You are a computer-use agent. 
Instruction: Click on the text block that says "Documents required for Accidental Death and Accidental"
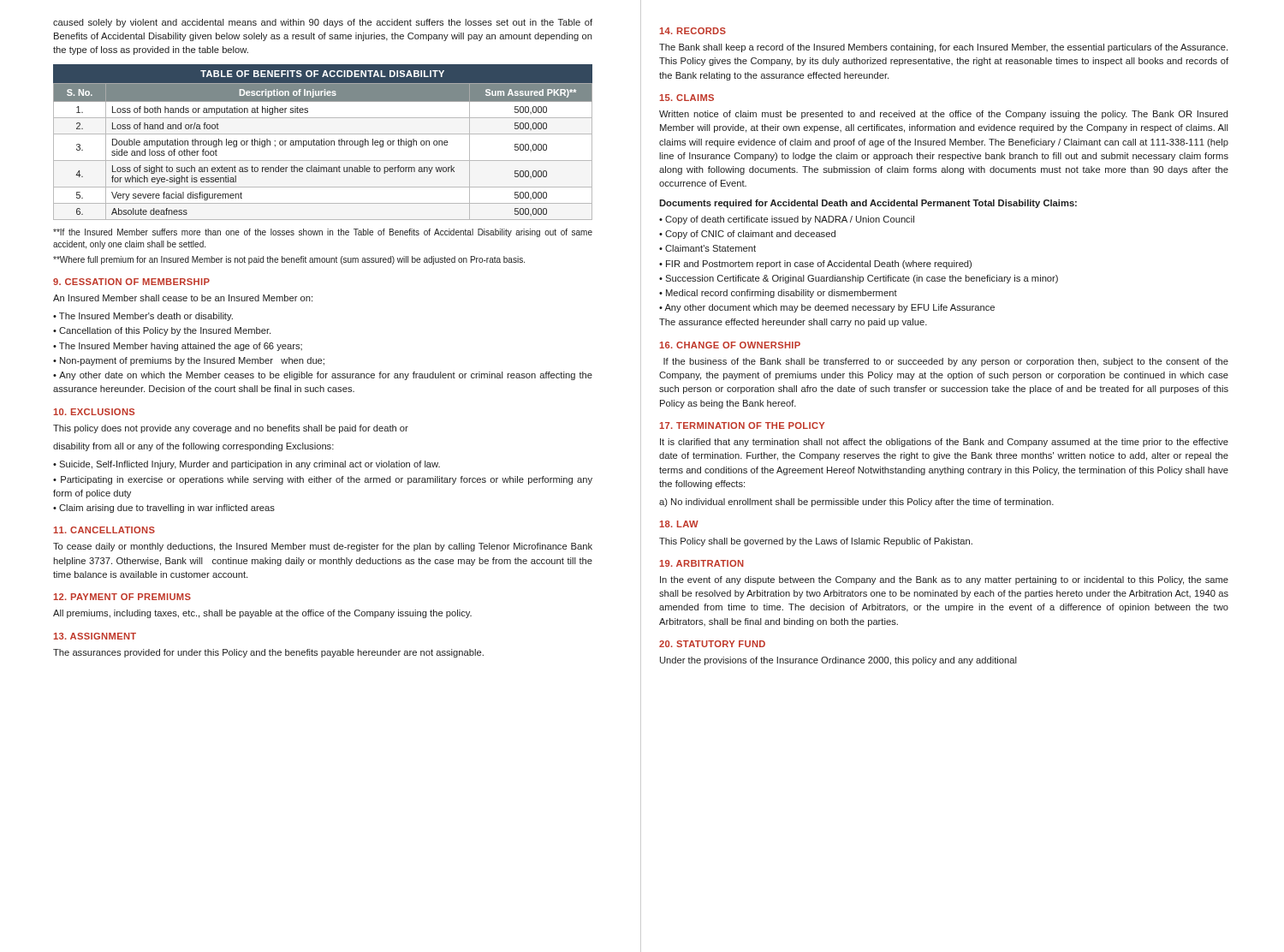[944, 203]
